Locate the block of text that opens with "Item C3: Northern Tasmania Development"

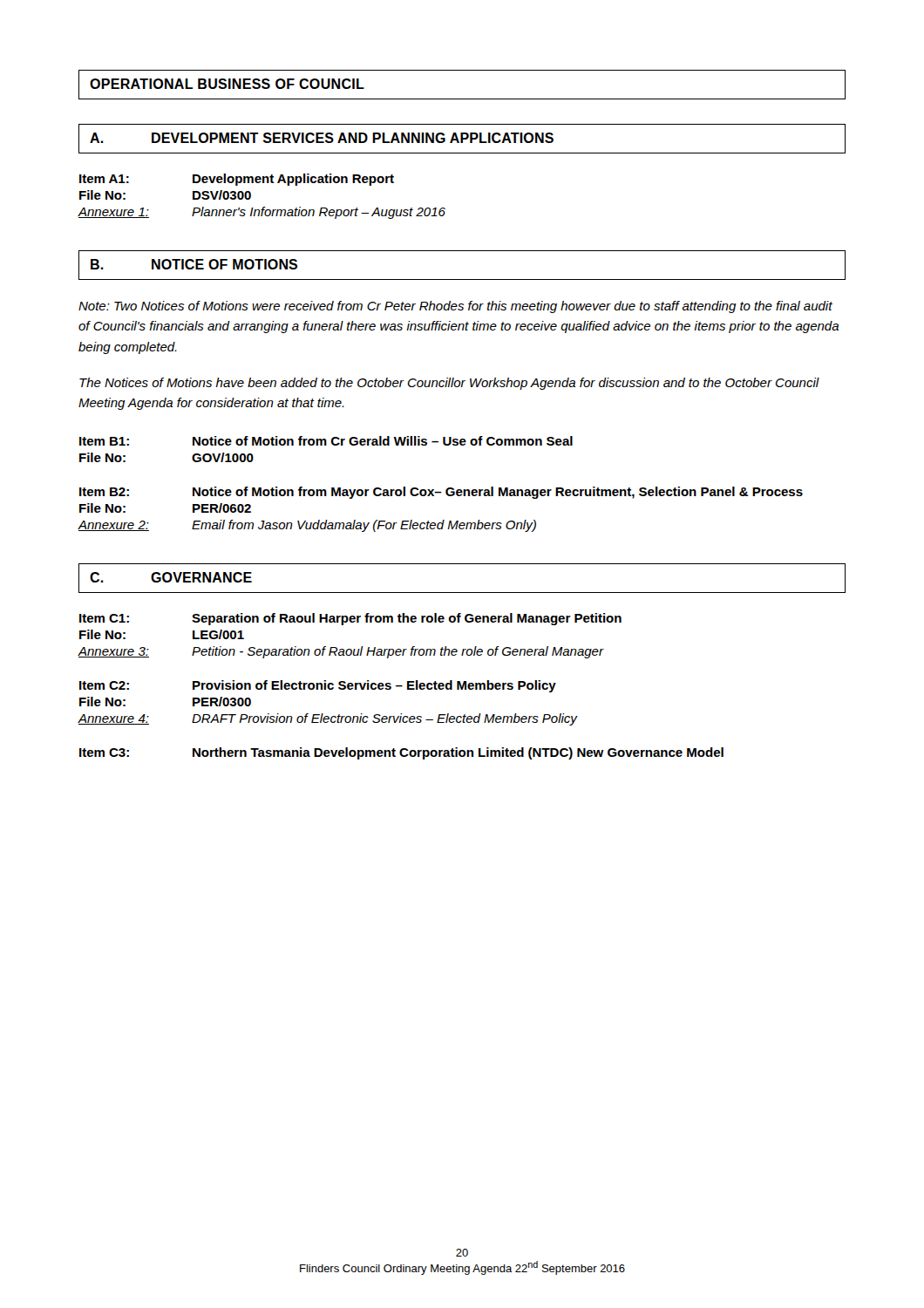462,752
